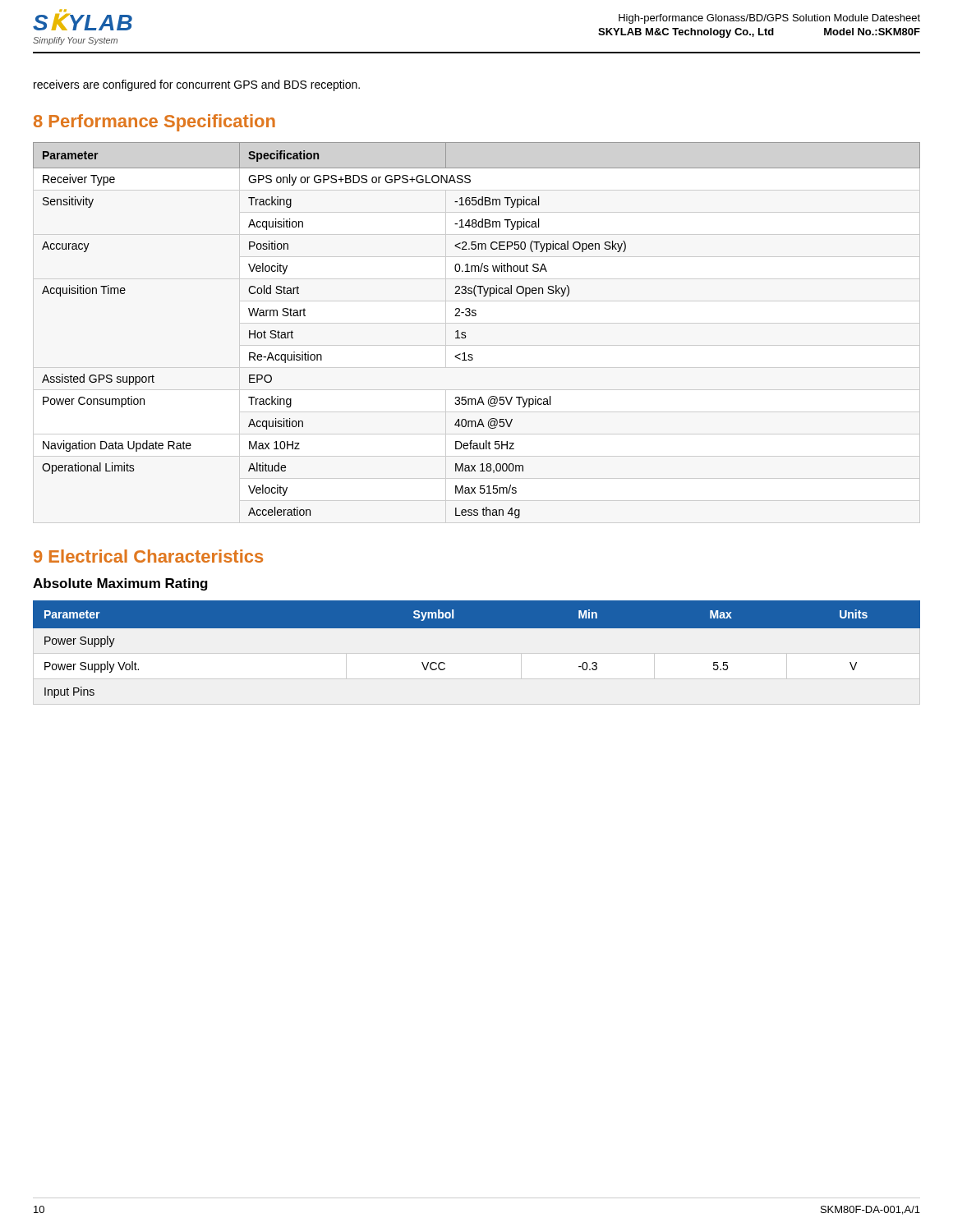
Task: Click on the passage starting "8 Performance Specification"
Action: 154,121
